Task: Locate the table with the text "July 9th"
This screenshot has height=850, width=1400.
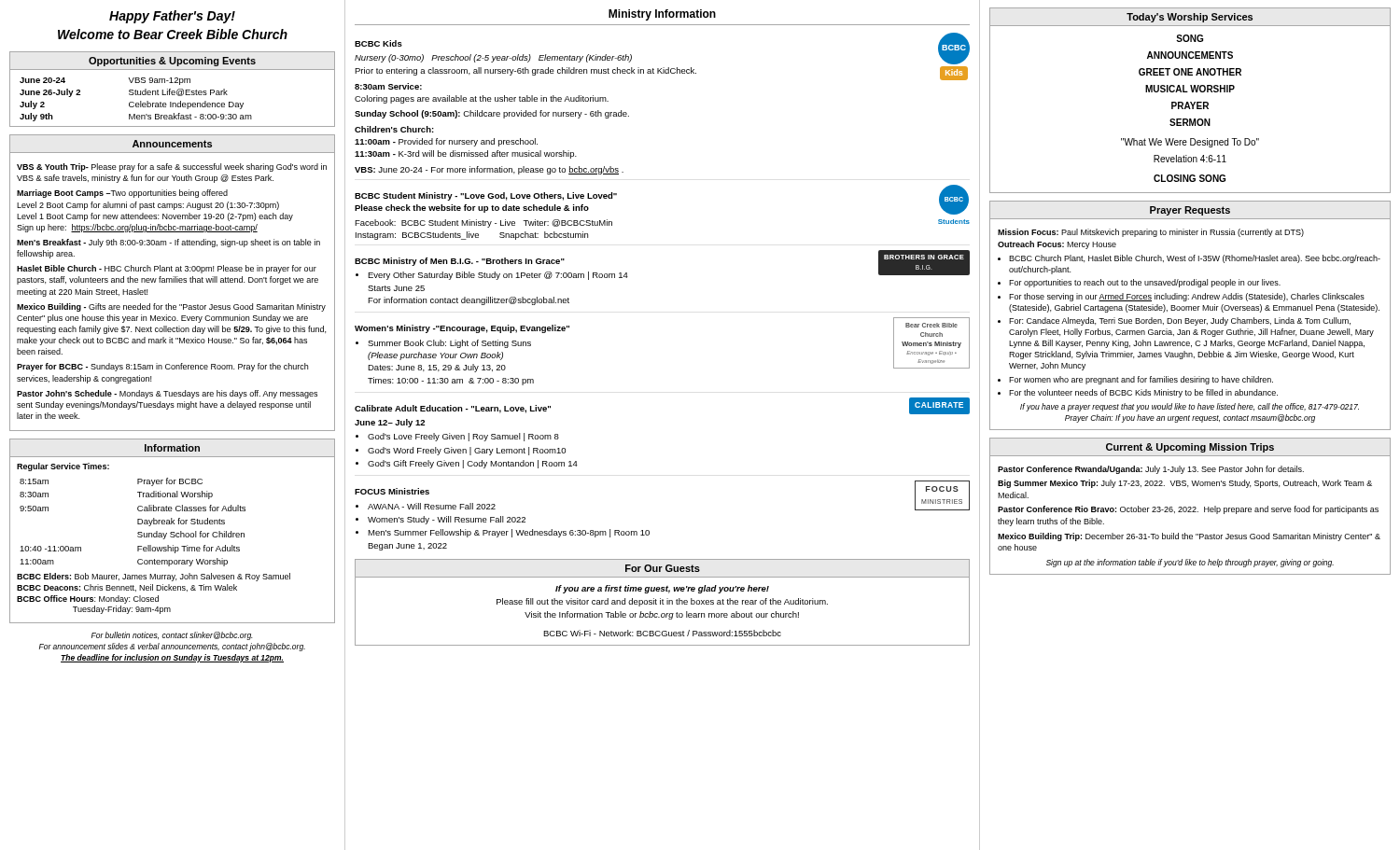Action: pyautogui.click(x=172, y=89)
